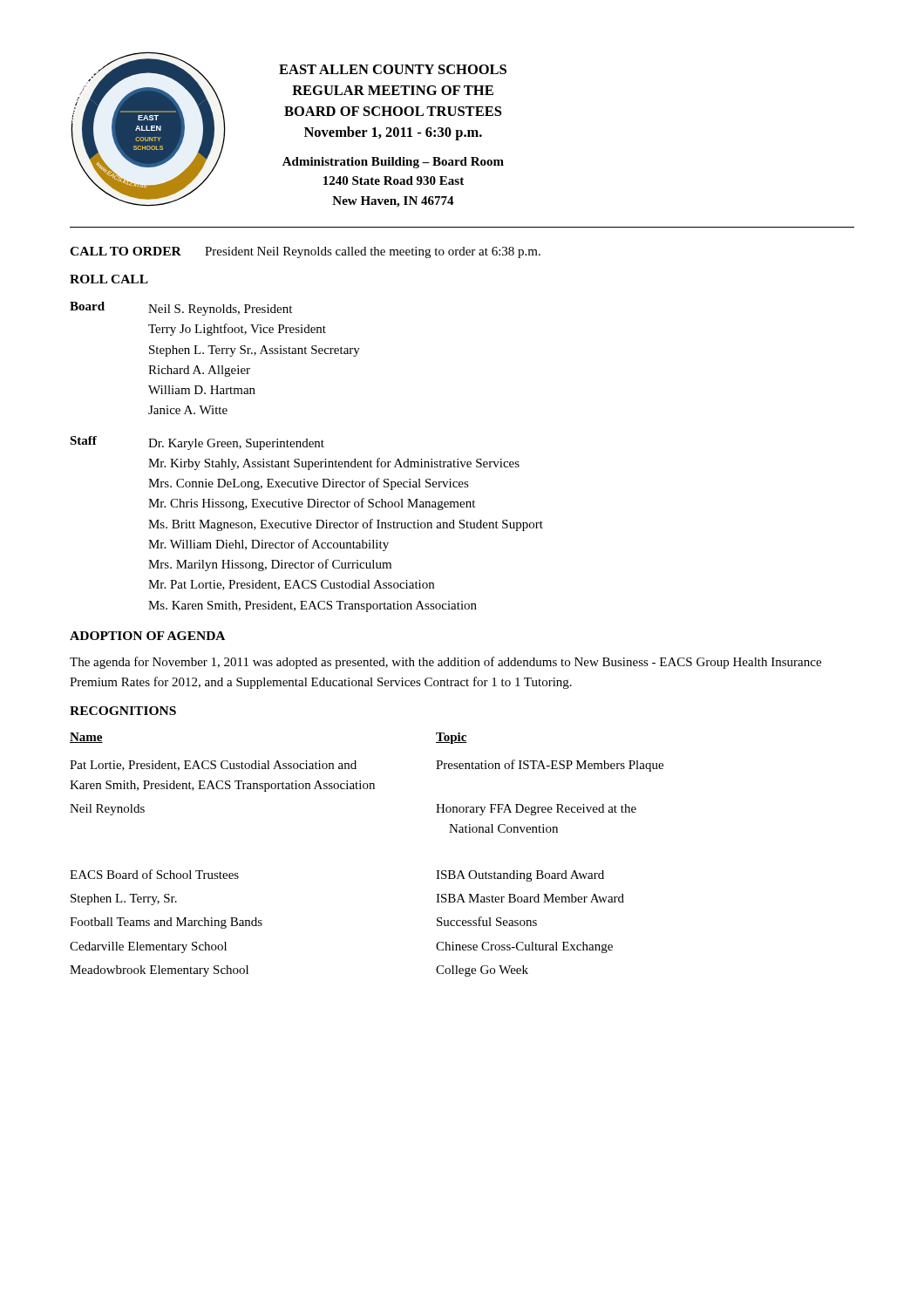This screenshot has height=1308, width=924.
Task: Locate the logo
Action: point(153,126)
